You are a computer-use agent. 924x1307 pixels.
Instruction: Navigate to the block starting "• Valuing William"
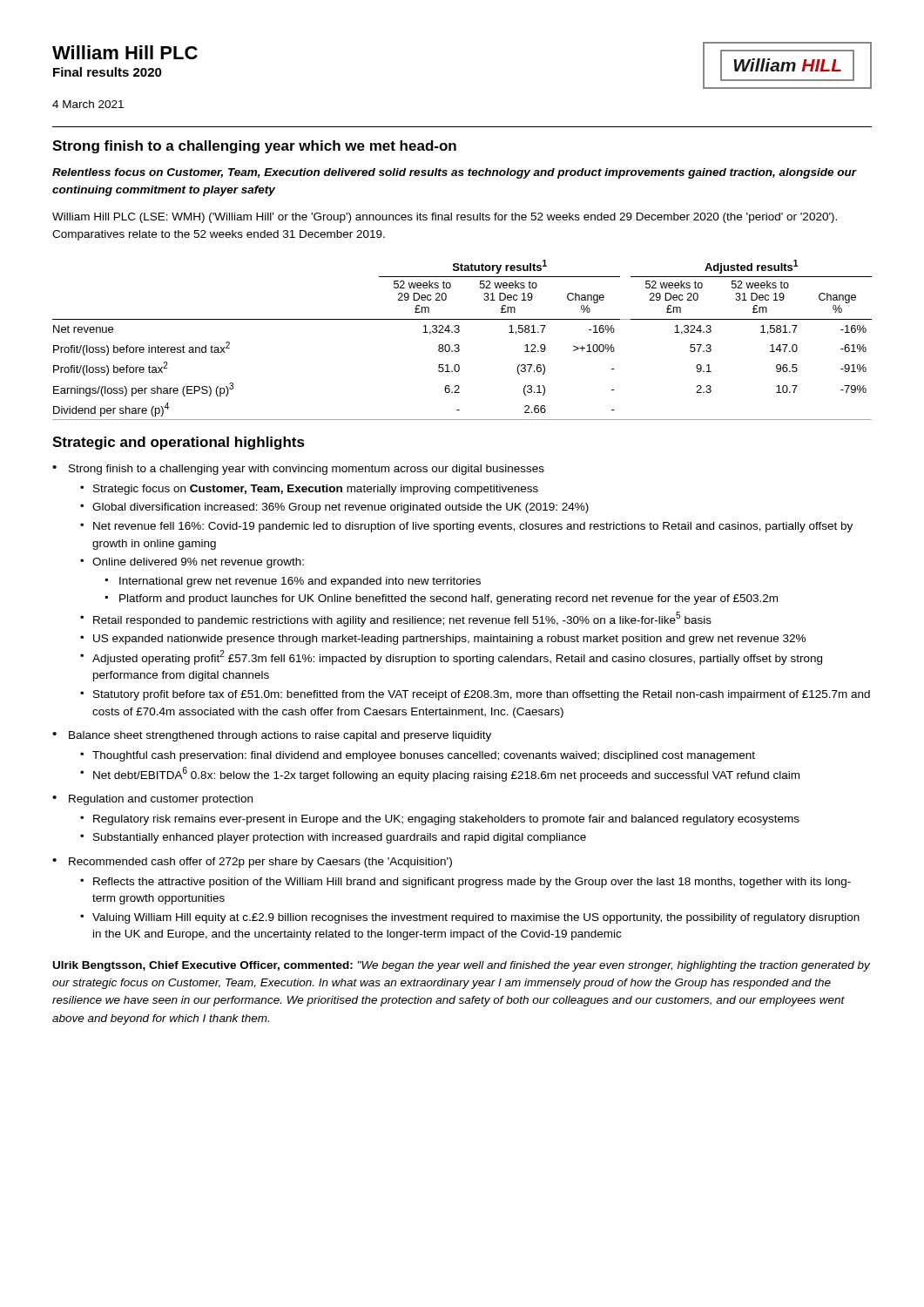(x=476, y=926)
